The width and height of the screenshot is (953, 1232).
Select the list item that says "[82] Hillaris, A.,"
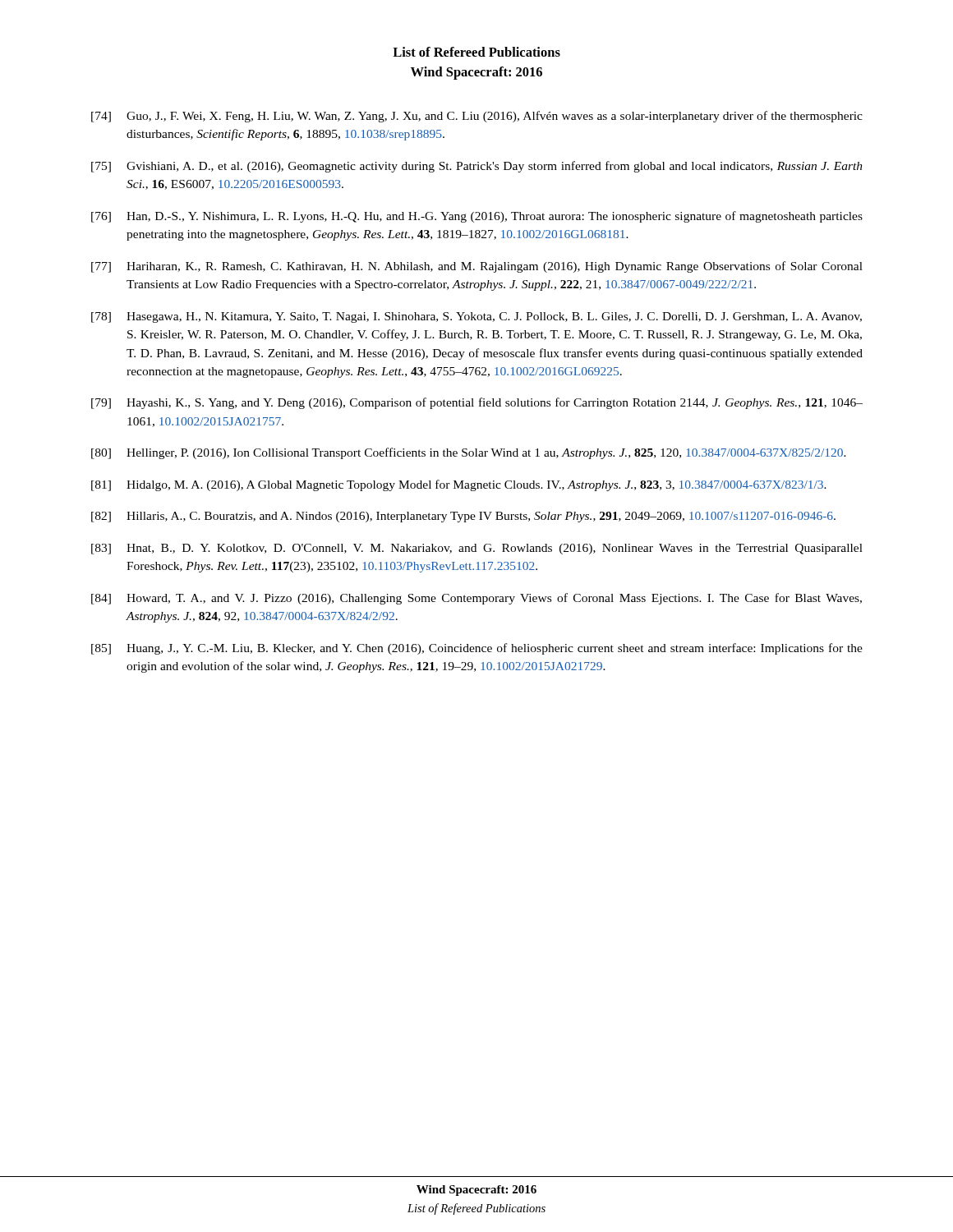click(476, 516)
